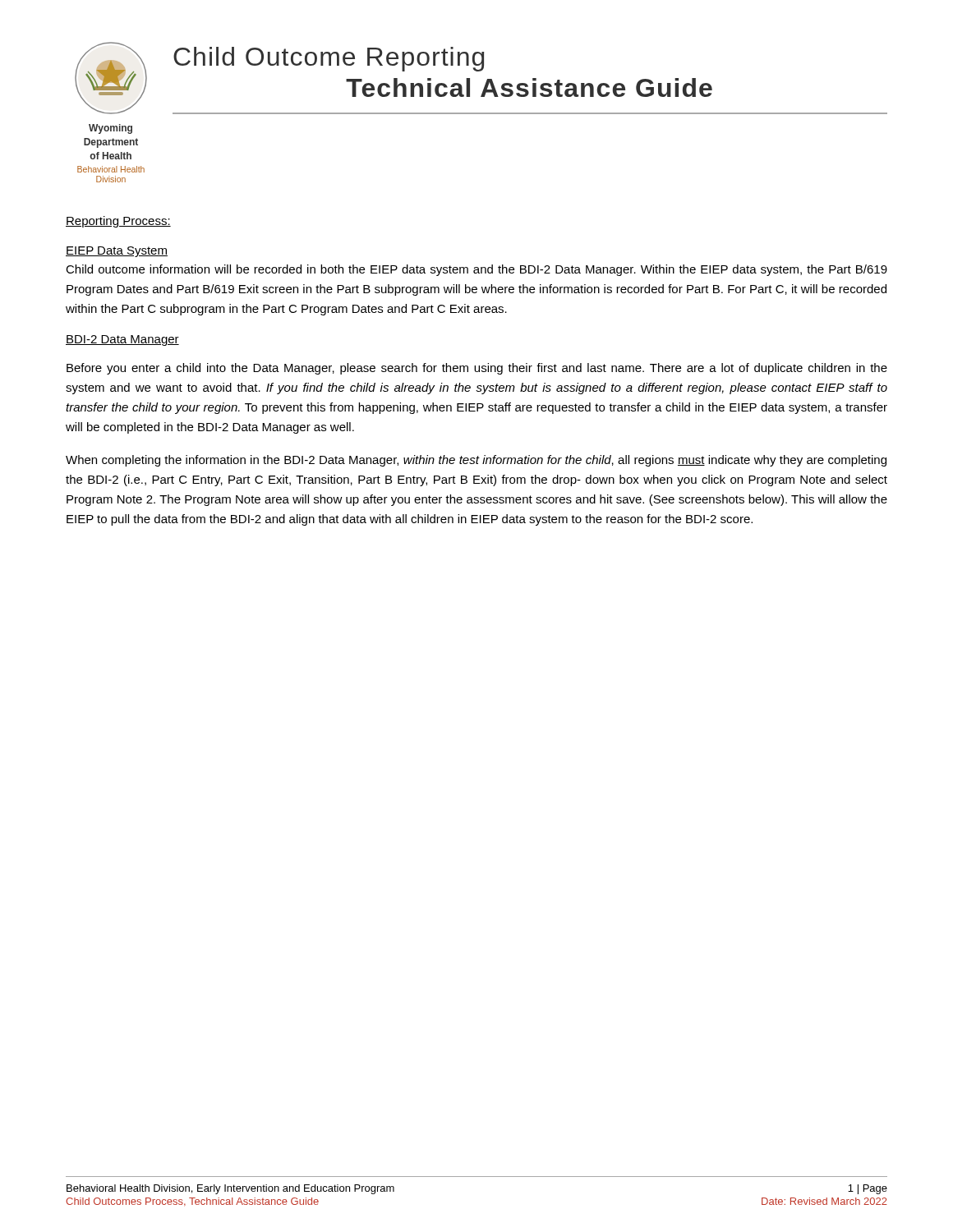The height and width of the screenshot is (1232, 953).
Task: Locate the logo
Action: click(111, 113)
